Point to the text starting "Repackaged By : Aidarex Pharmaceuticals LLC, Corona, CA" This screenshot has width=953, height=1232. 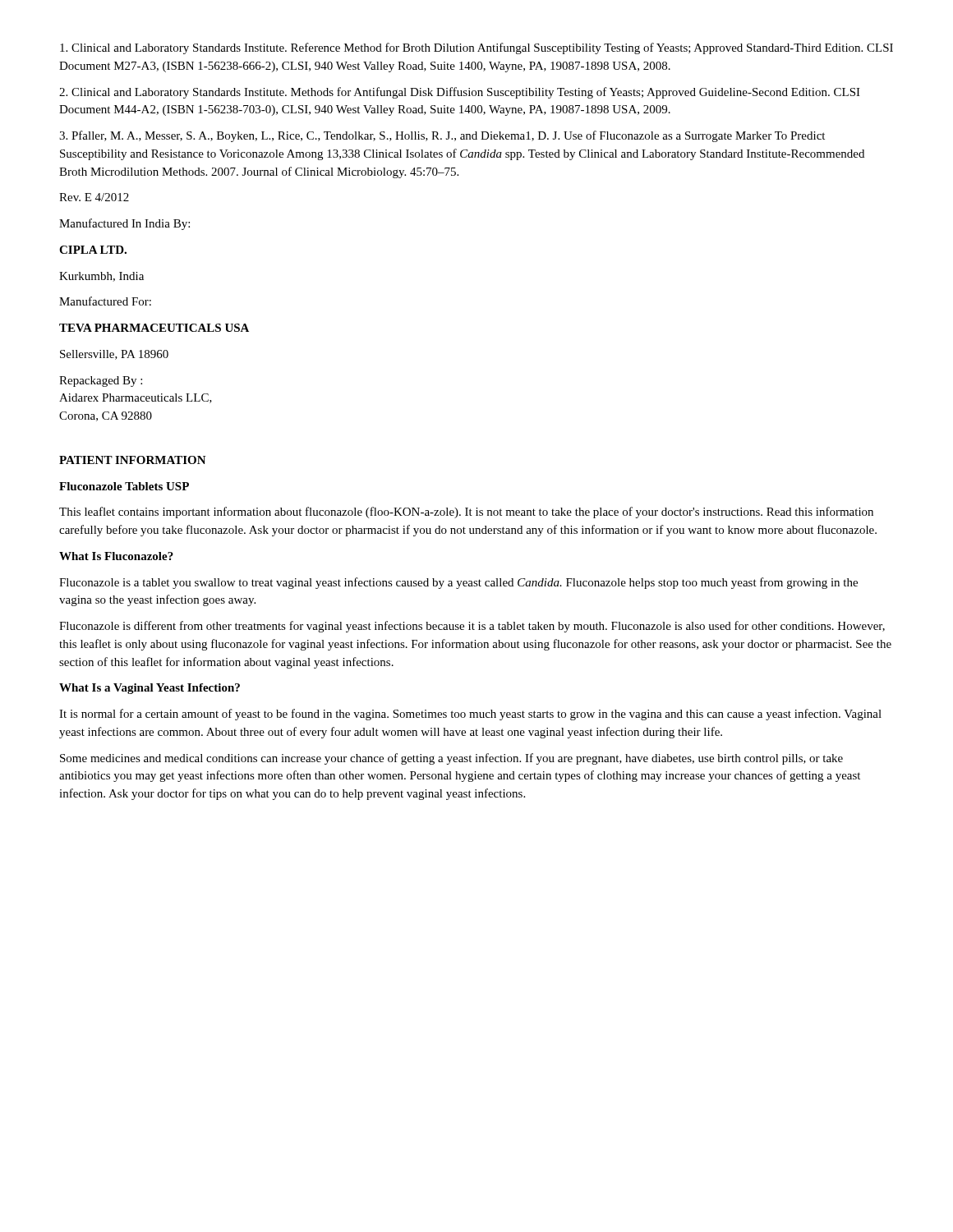coord(101,382)
